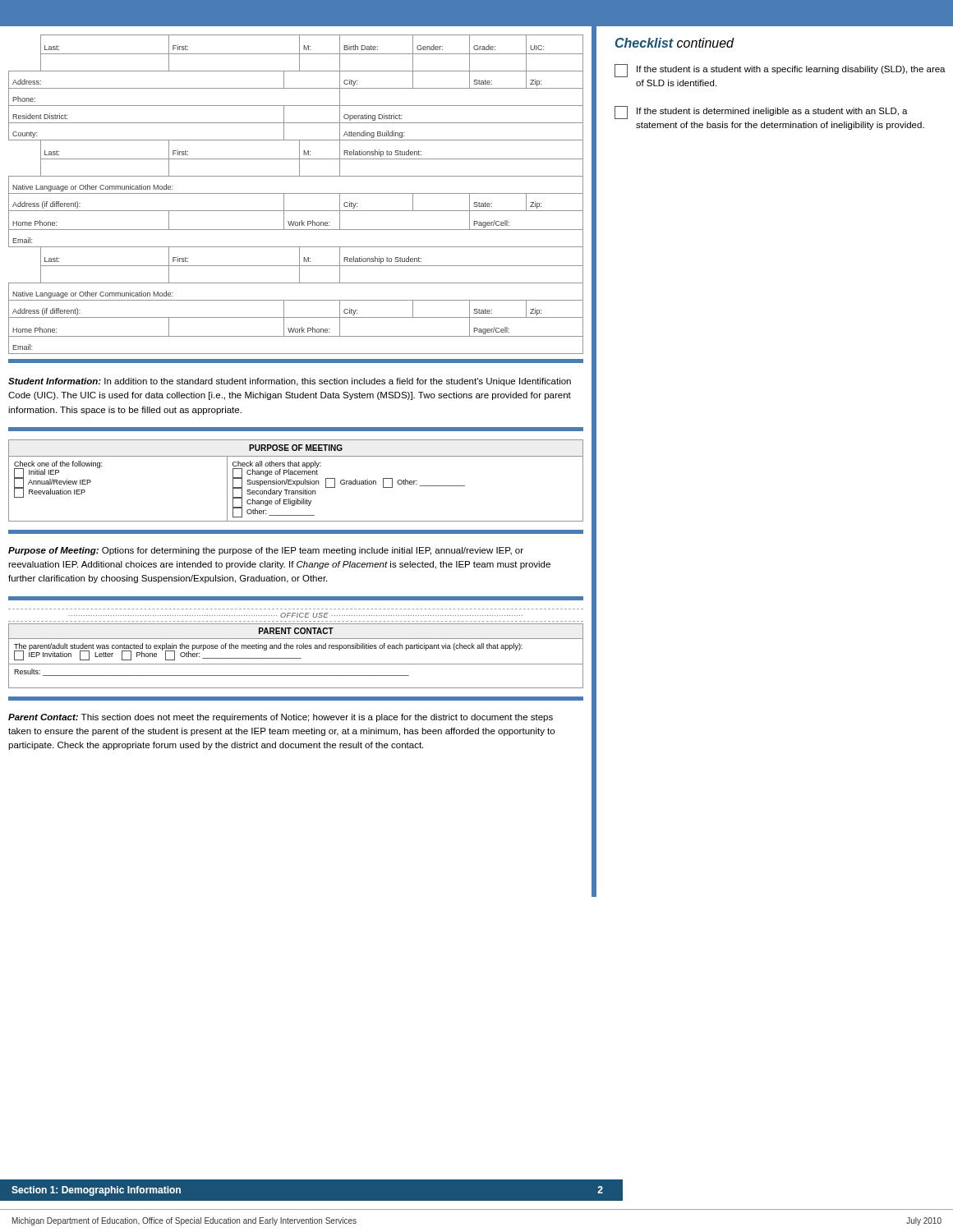
Task: Locate the table with the text "Home Phone:"
Action: [296, 190]
